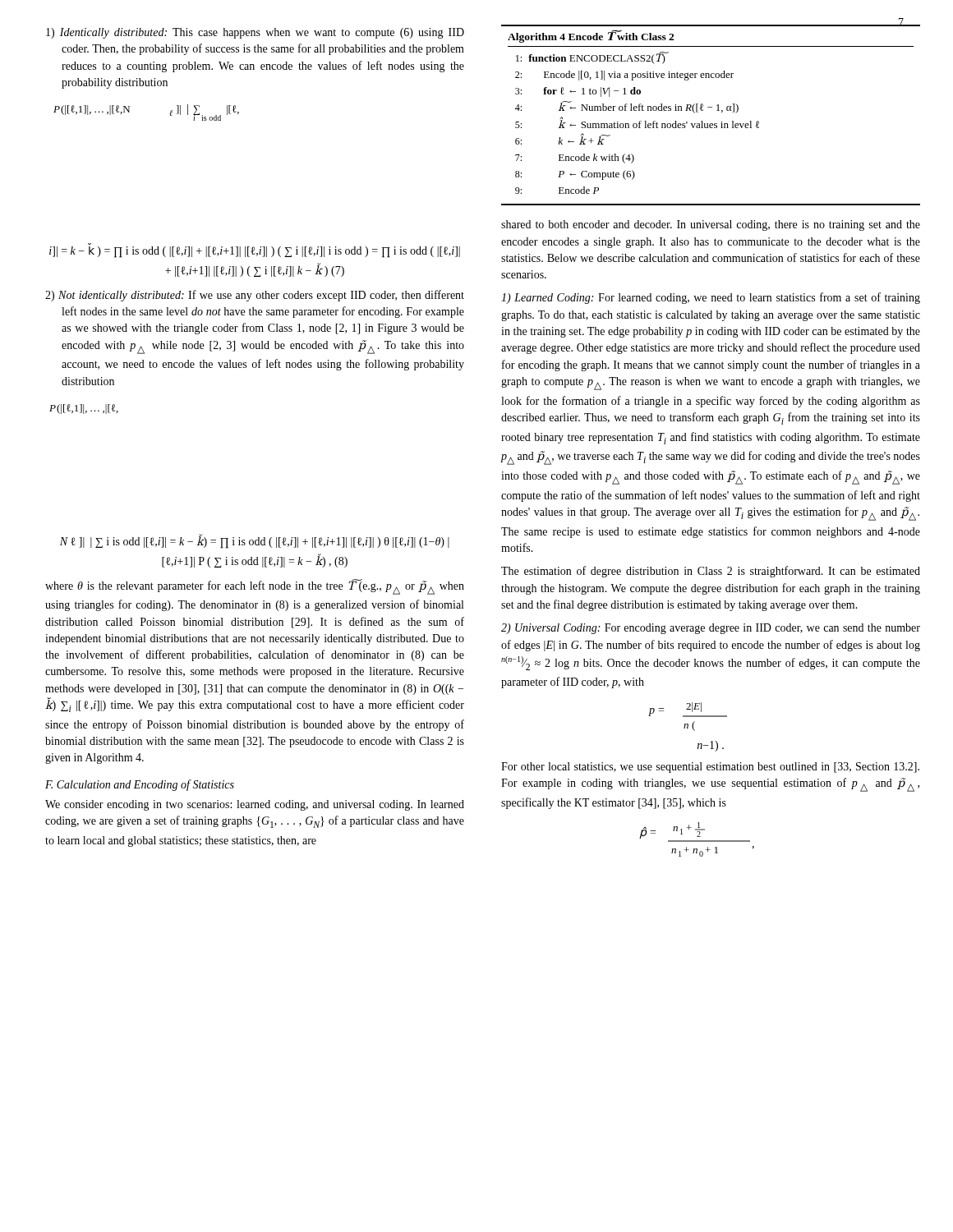953x1232 pixels.
Task: Select the list item containing "1) Identically distributed: This case"
Action: click(x=255, y=58)
